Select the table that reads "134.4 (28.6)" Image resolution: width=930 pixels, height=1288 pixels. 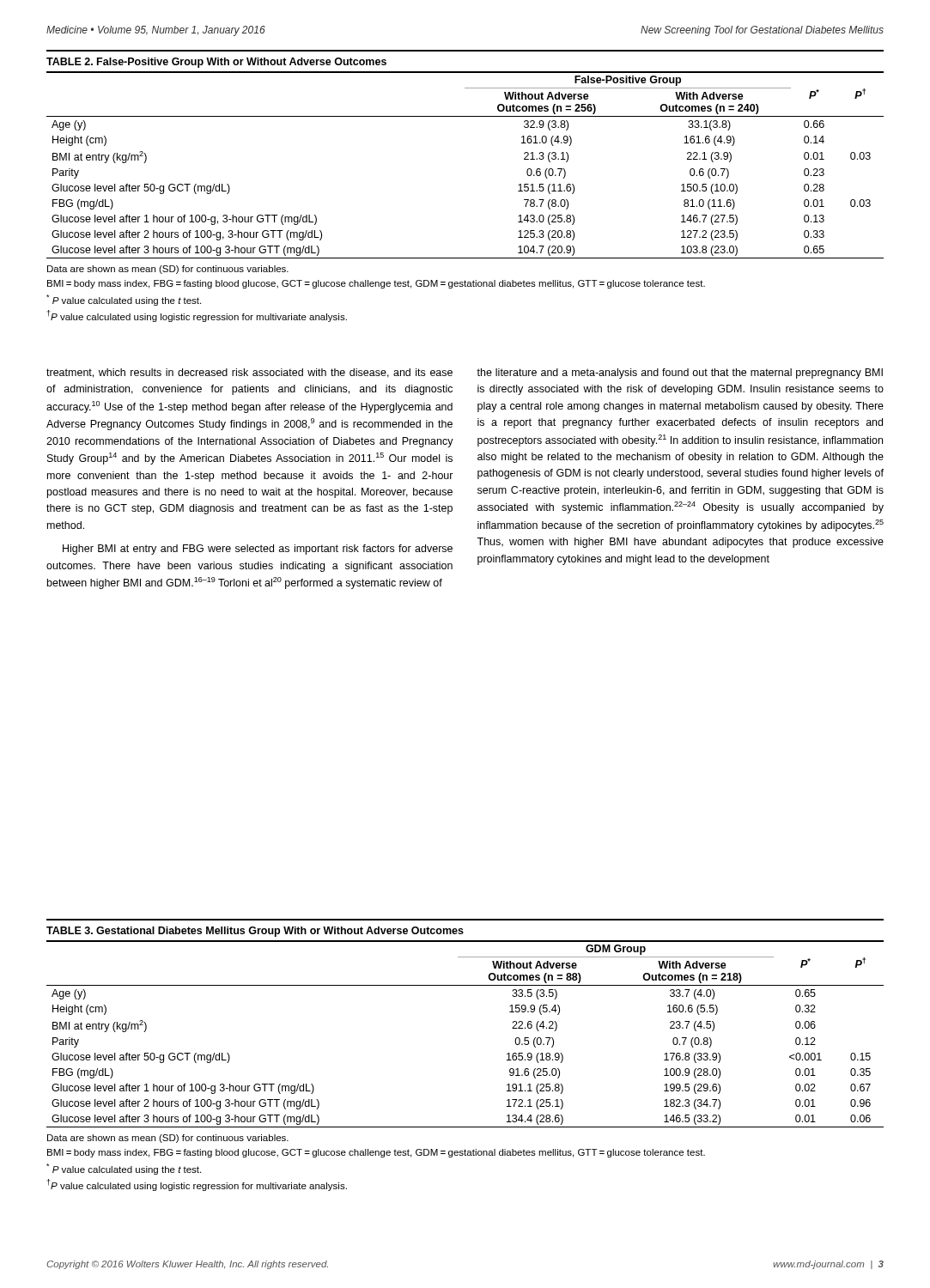click(x=465, y=1034)
